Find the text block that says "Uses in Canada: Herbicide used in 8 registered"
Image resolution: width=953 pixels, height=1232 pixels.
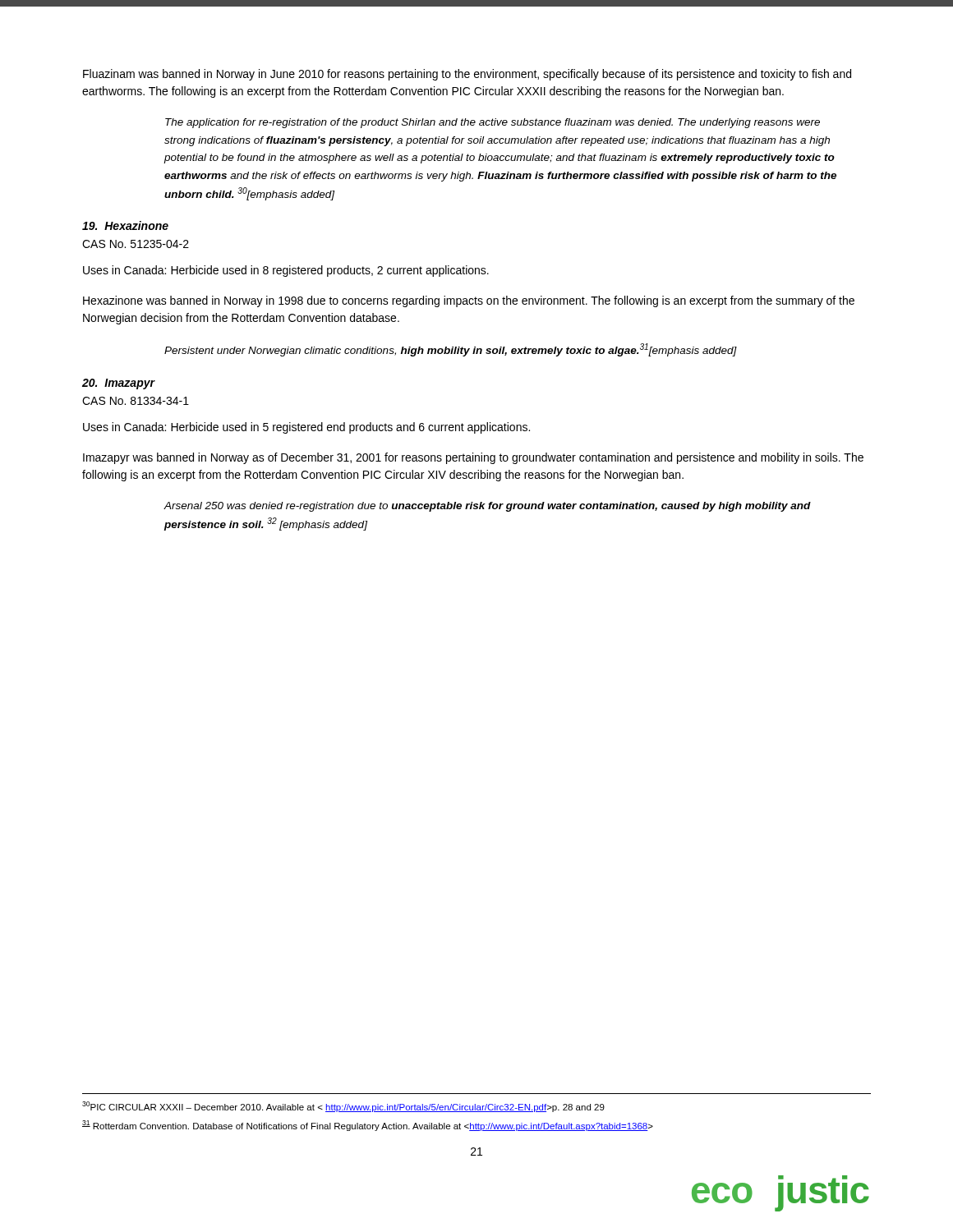pyautogui.click(x=286, y=271)
